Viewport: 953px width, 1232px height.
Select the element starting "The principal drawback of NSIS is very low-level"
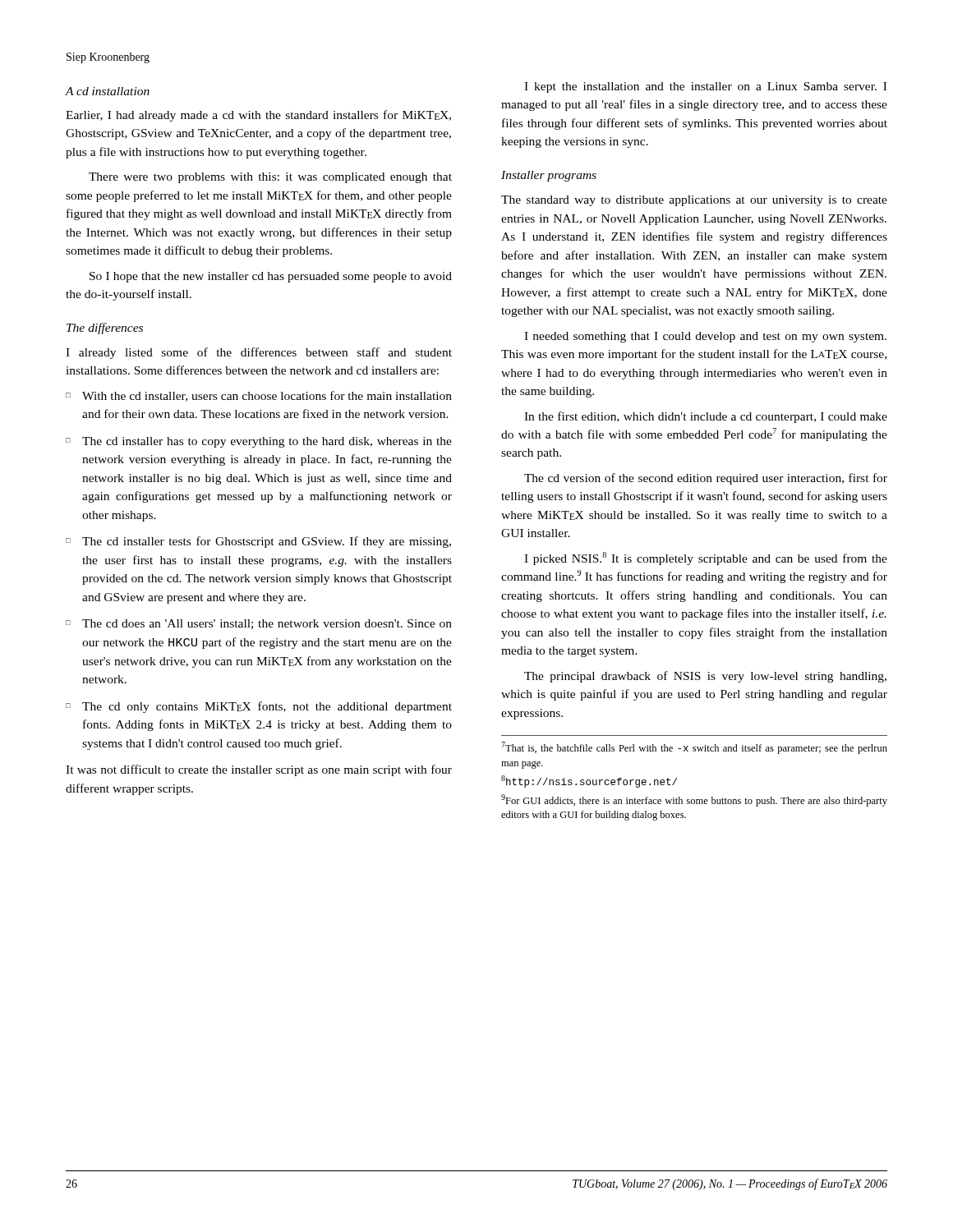click(x=694, y=694)
